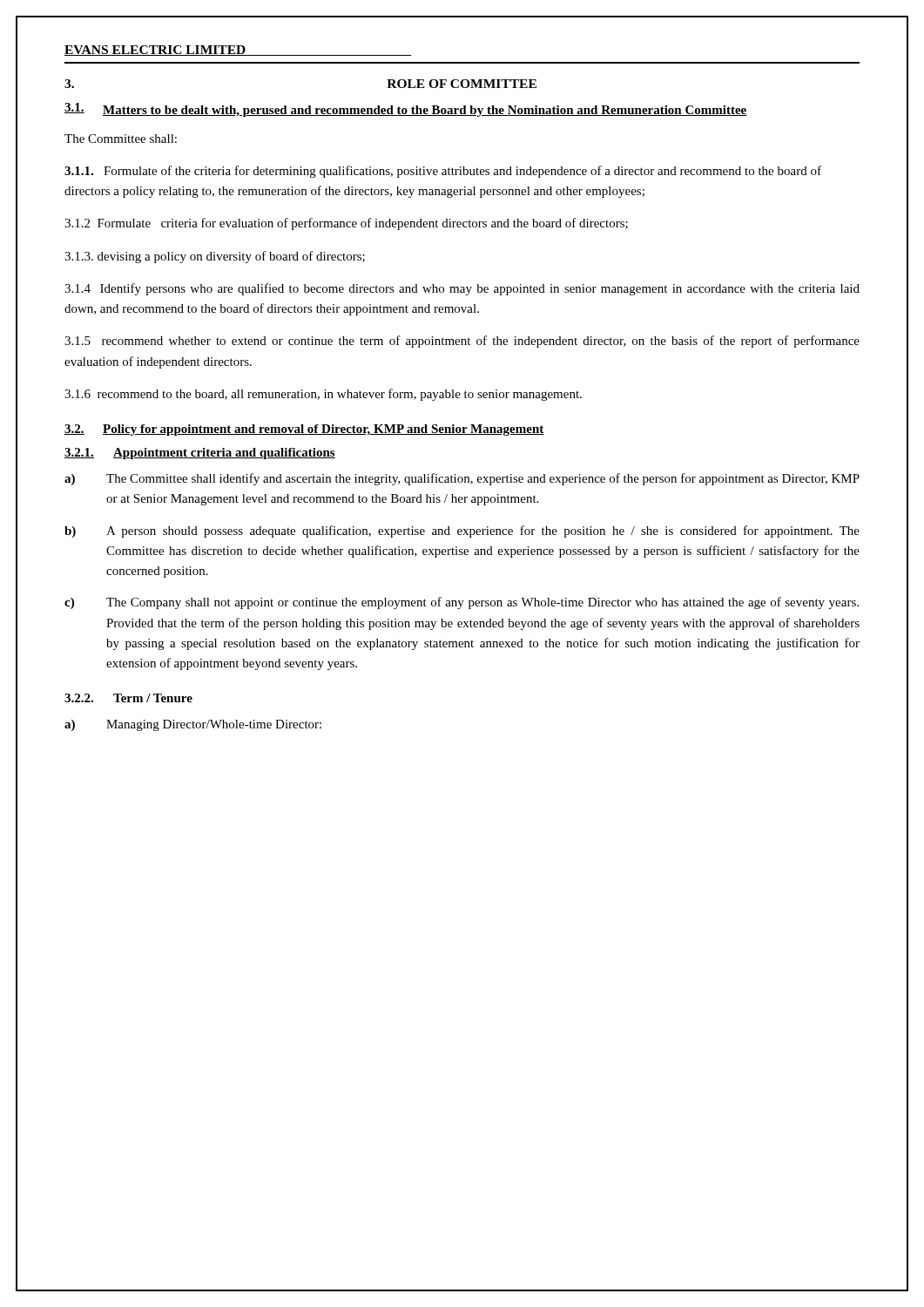924x1307 pixels.
Task: Point to the section header beginning "3.1. Matters to be dealt"
Action: coord(462,110)
